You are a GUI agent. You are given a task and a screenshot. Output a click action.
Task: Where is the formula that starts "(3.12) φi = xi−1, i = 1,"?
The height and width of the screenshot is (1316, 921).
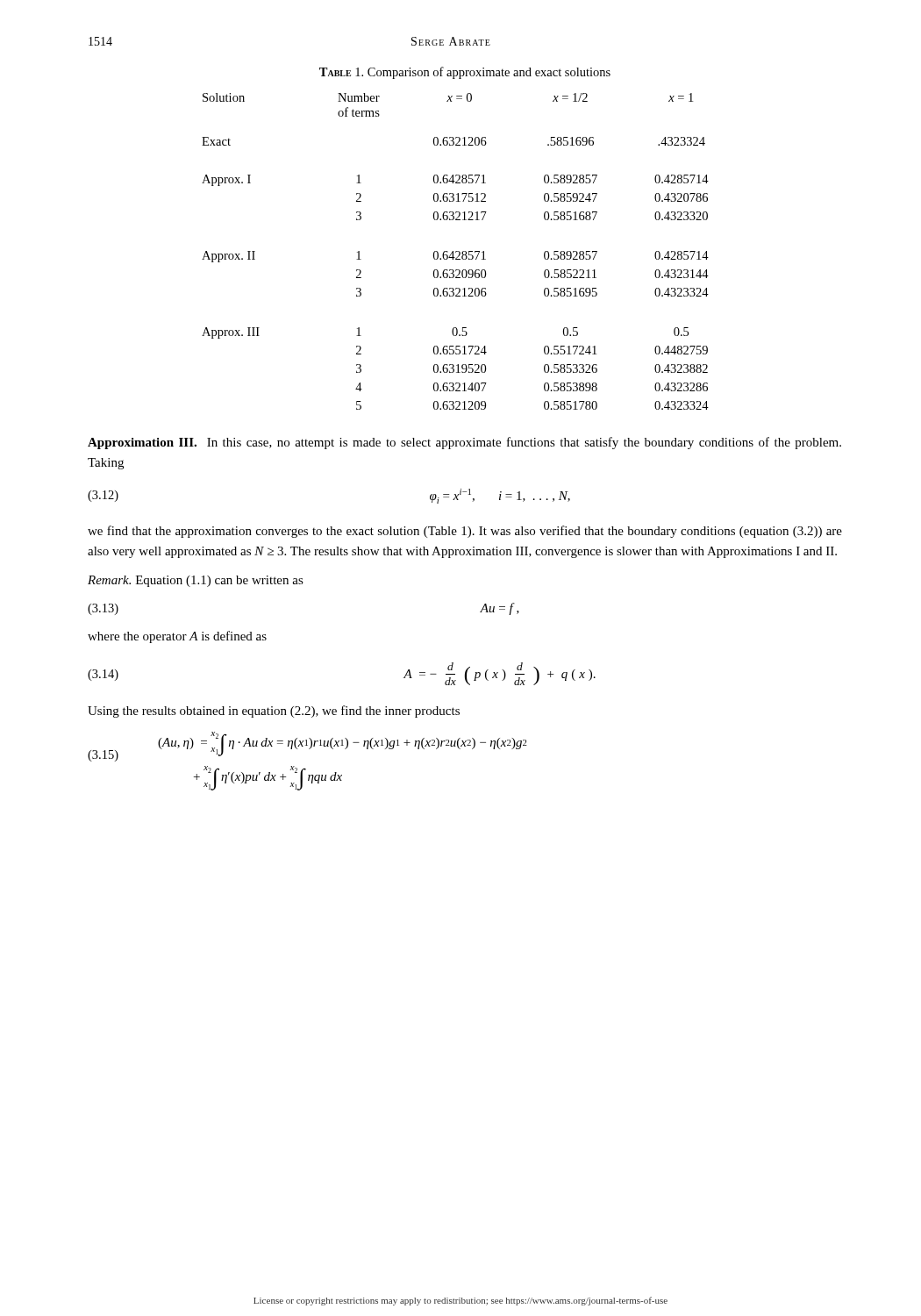click(465, 495)
